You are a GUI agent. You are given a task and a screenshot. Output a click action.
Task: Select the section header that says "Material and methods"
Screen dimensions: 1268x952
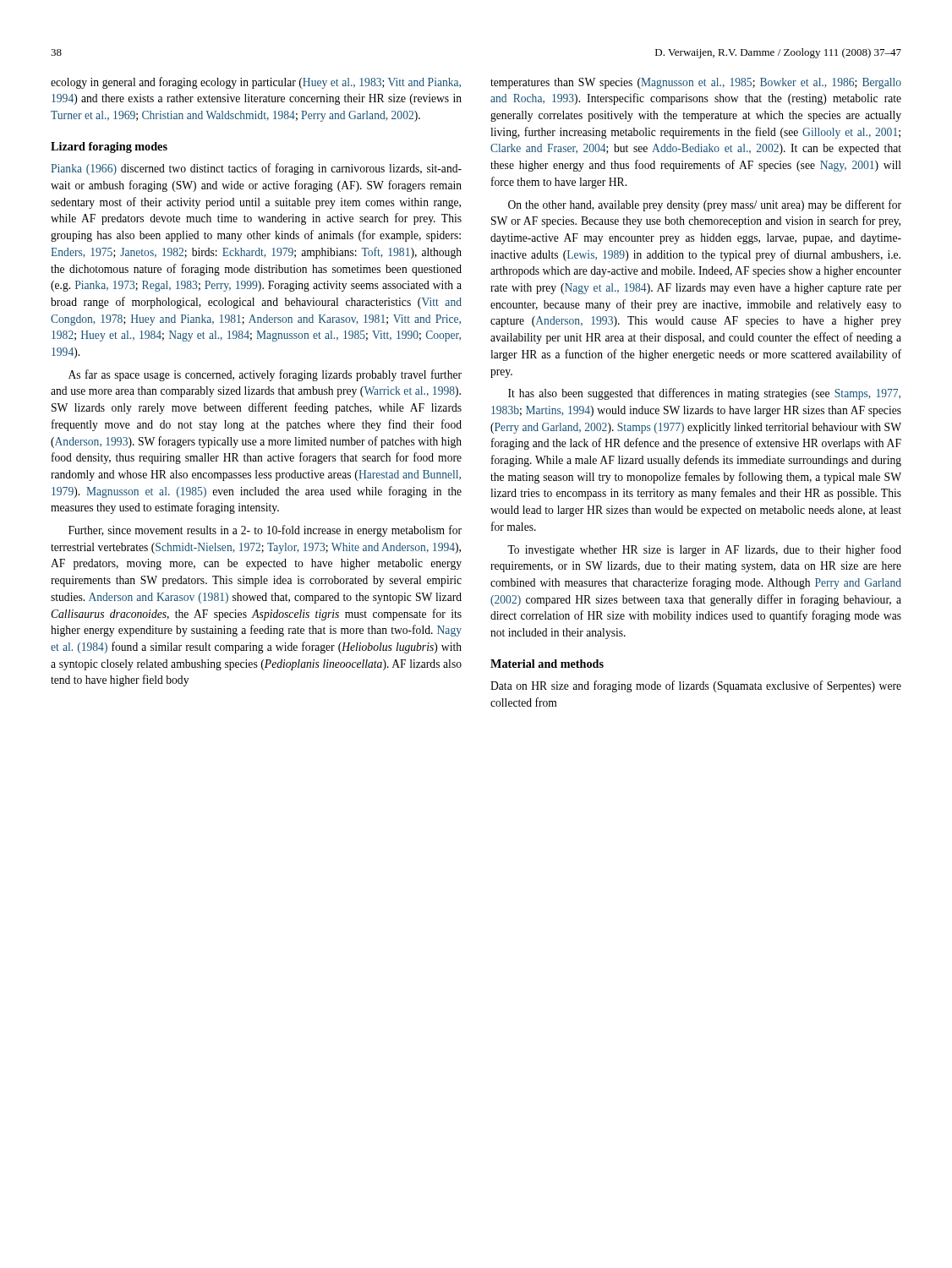[x=547, y=664]
